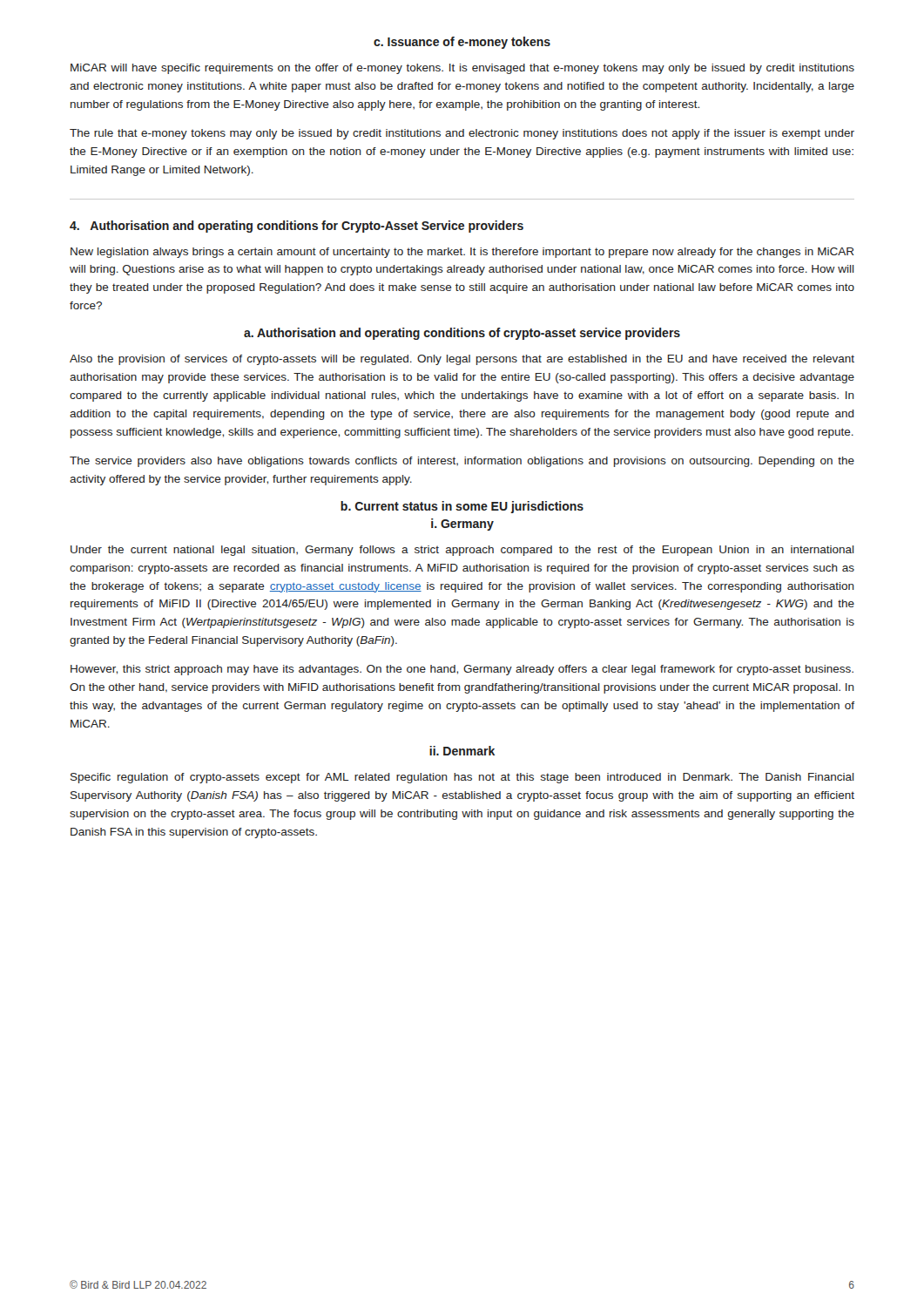Screen dimensions: 1307x924
Task: Select the passage starting "c. Issuance of e-money tokens"
Action: click(x=462, y=42)
